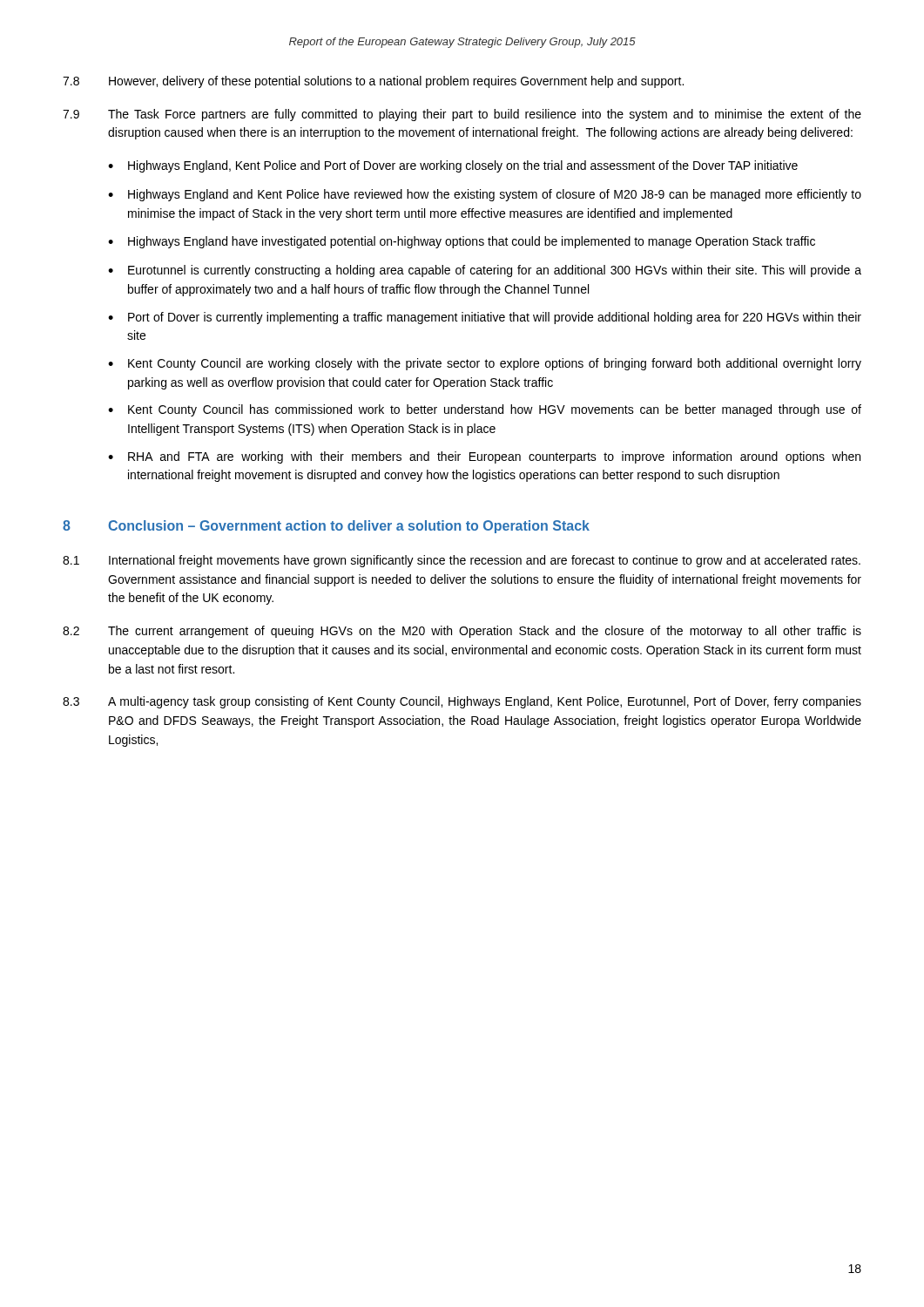Select the element starting "• Port of"
This screenshot has height=1307, width=924.
485,327
